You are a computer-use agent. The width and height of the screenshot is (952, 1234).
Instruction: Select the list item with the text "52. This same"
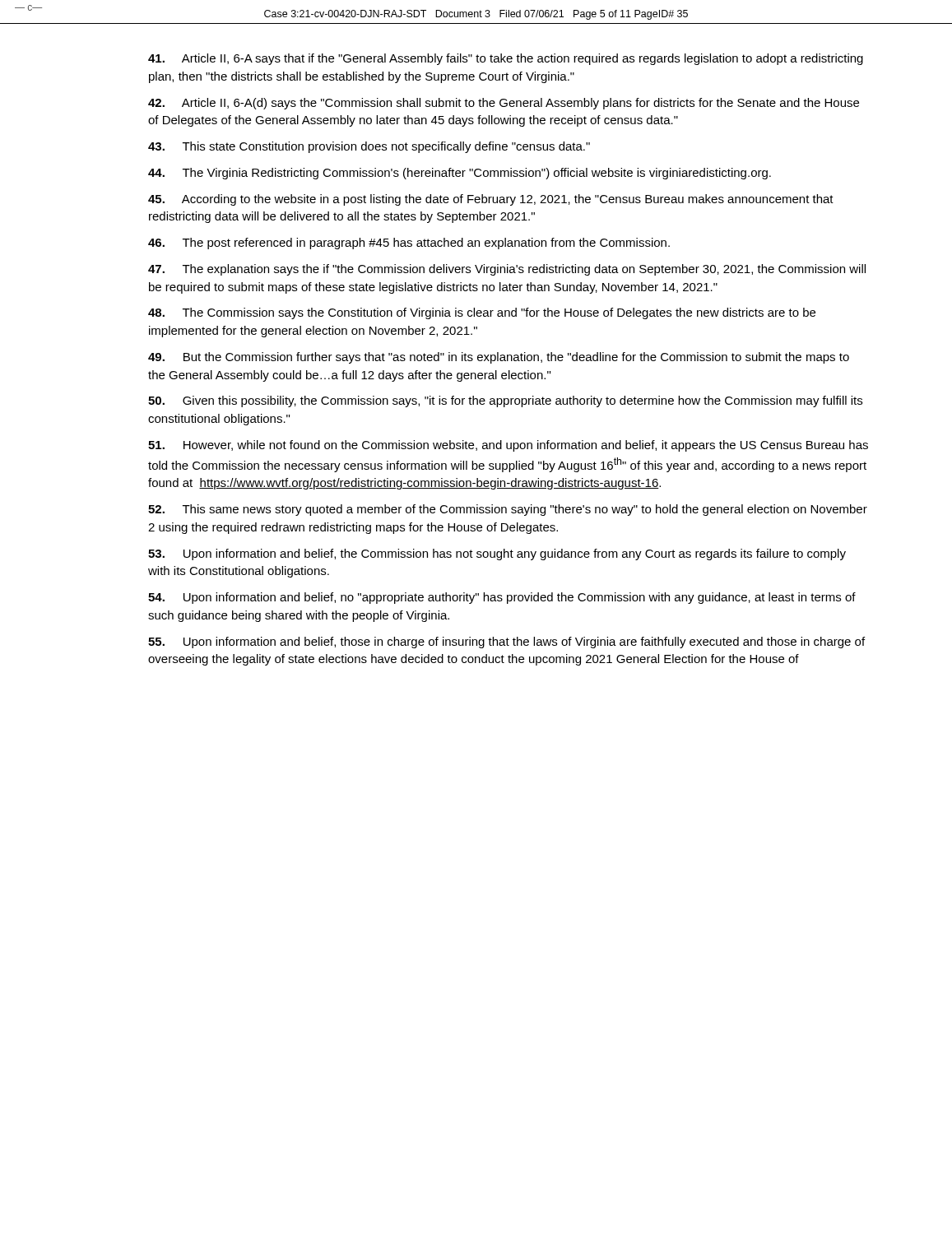click(508, 518)
